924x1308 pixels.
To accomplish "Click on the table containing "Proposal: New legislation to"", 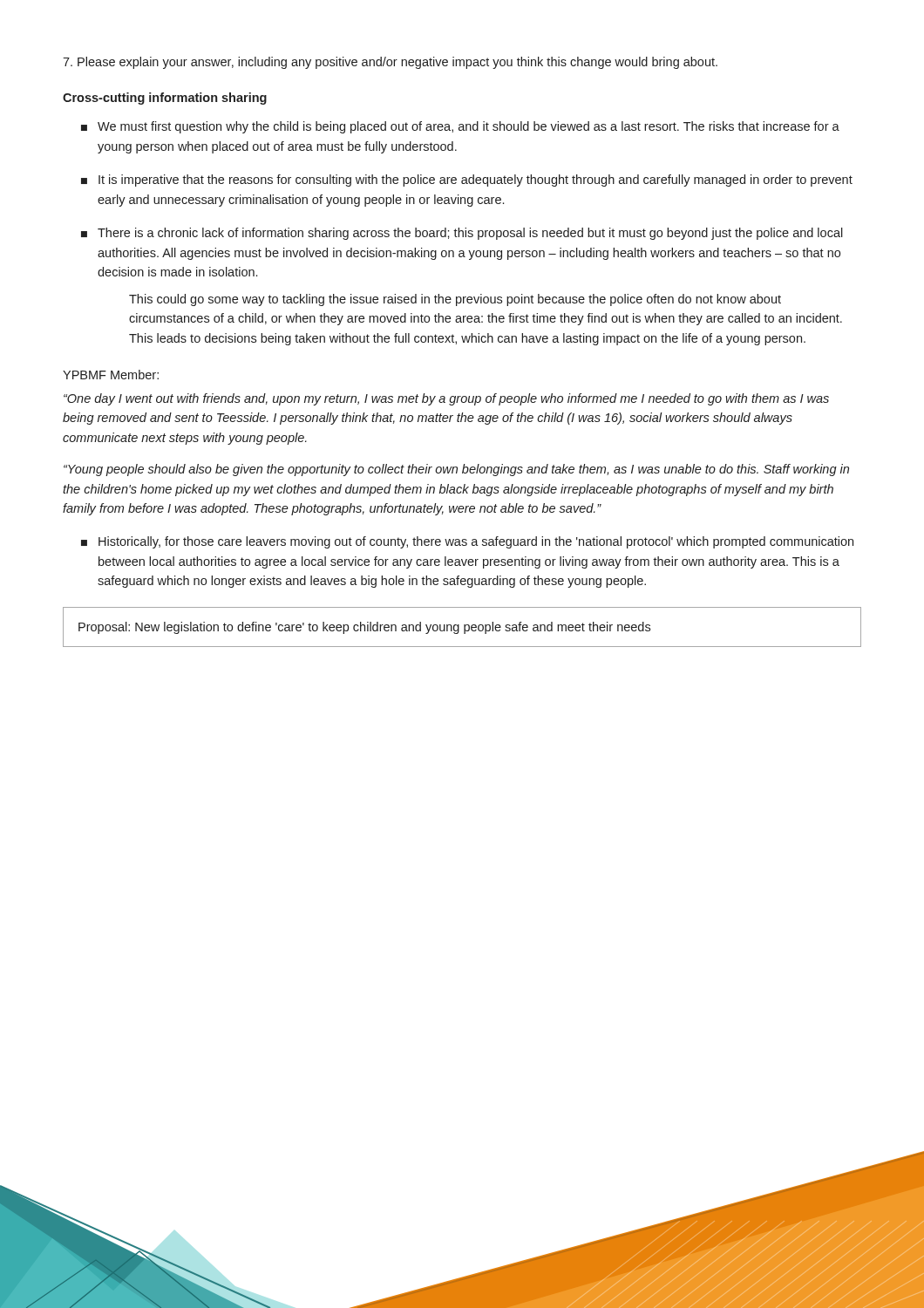I will tap(462, 627).
